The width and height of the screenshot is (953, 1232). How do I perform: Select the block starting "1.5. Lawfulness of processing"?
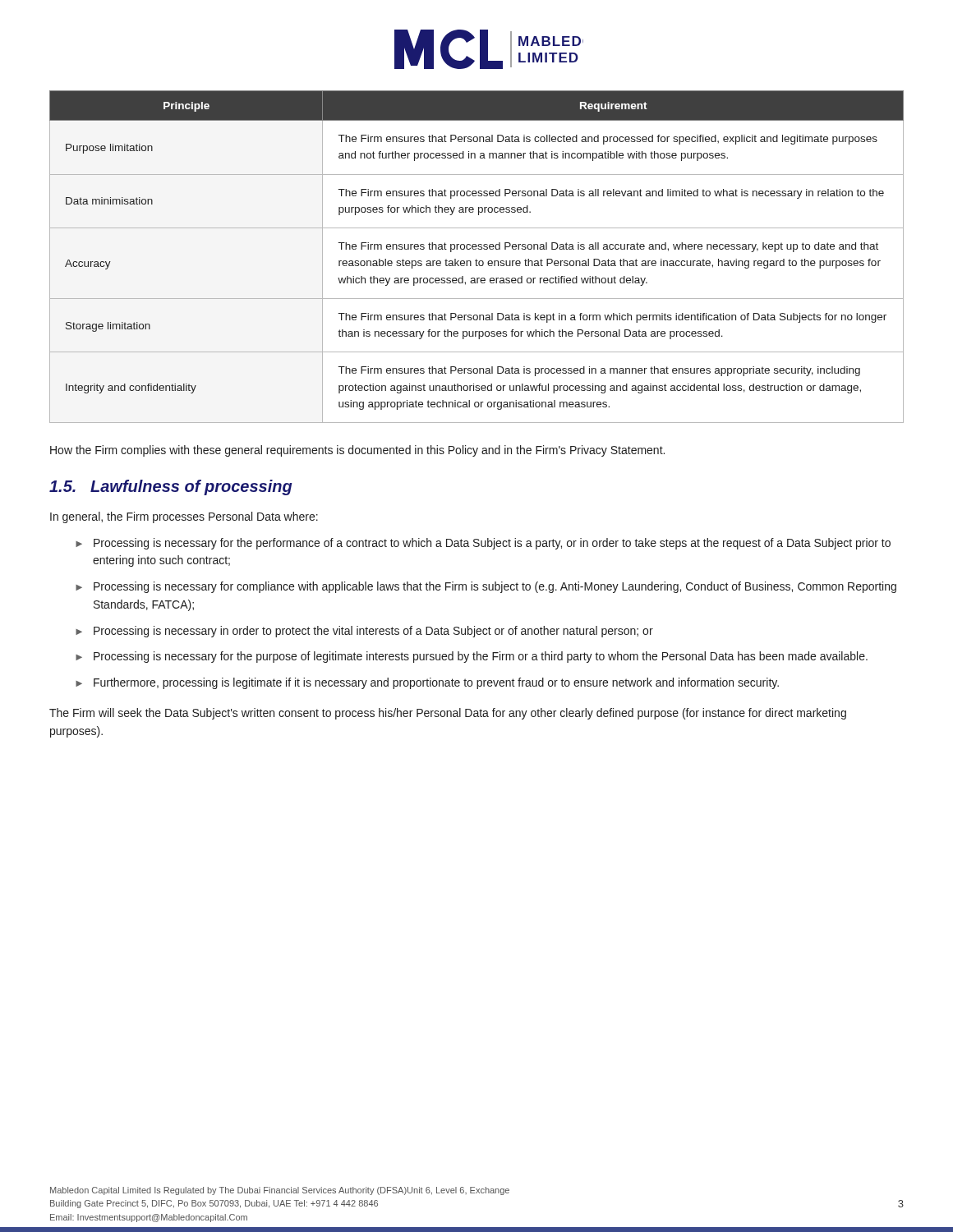(x=171, y=487)
